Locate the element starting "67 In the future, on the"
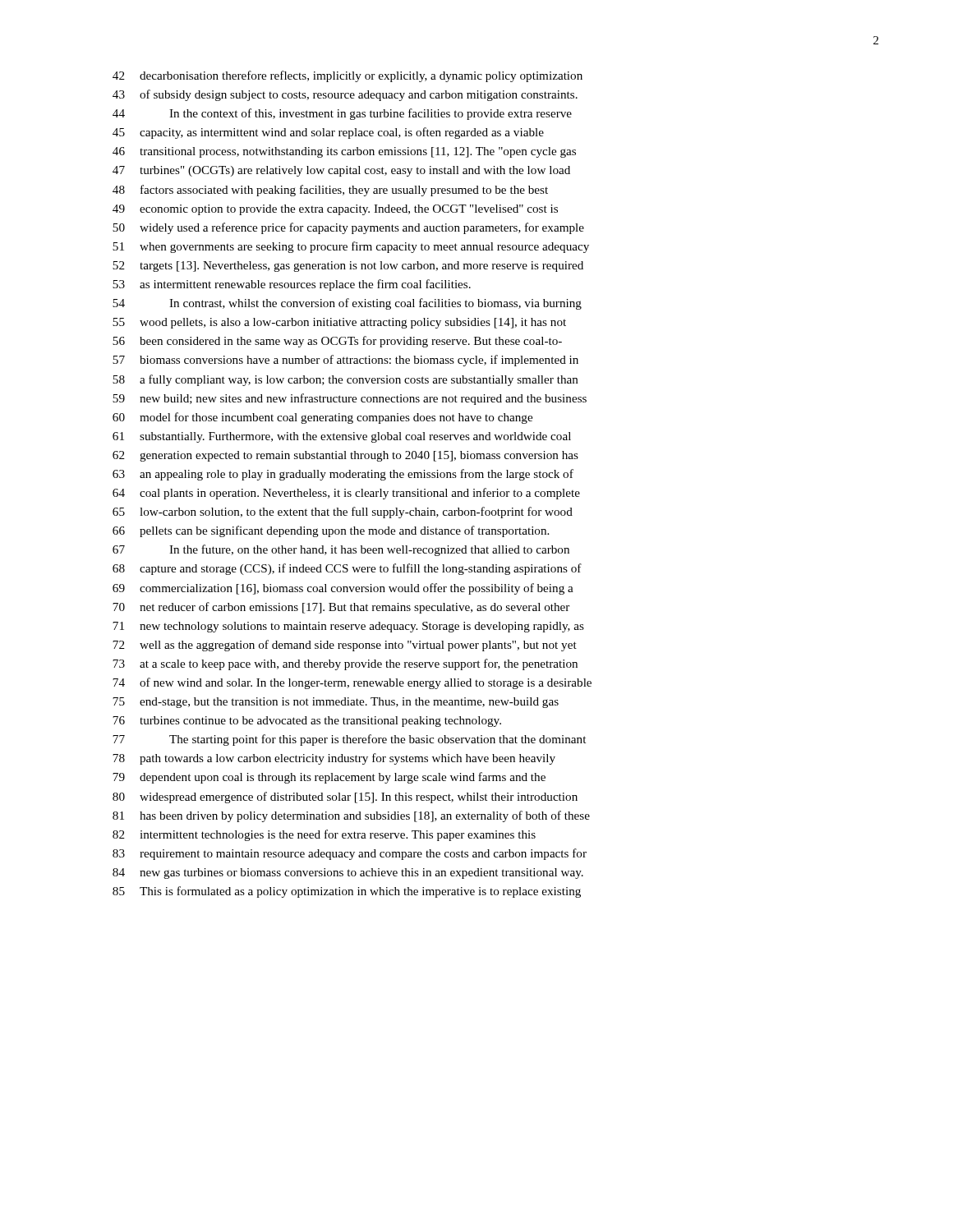 (485, 635)
